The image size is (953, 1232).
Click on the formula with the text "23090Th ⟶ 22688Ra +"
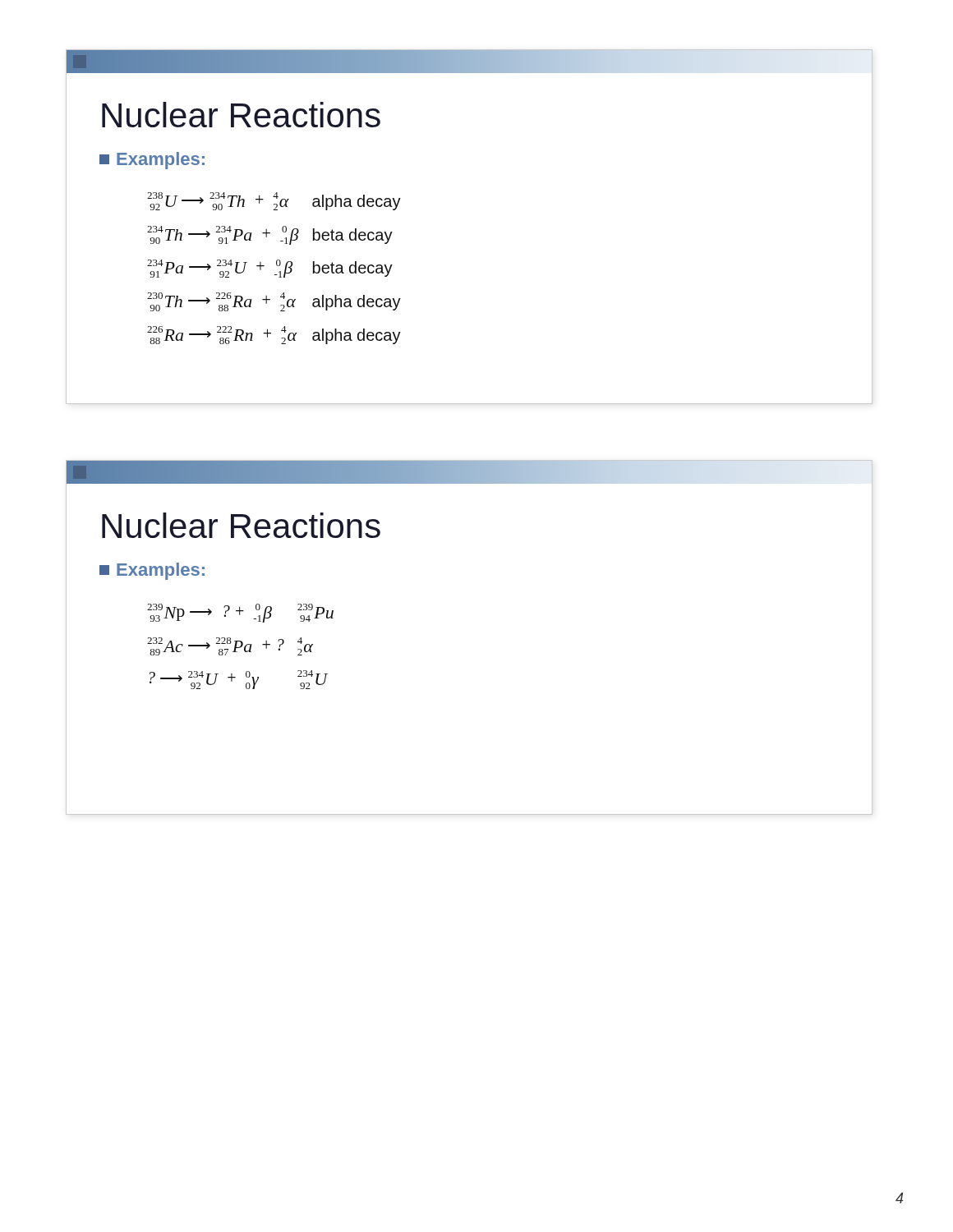[x=221, y=300]
